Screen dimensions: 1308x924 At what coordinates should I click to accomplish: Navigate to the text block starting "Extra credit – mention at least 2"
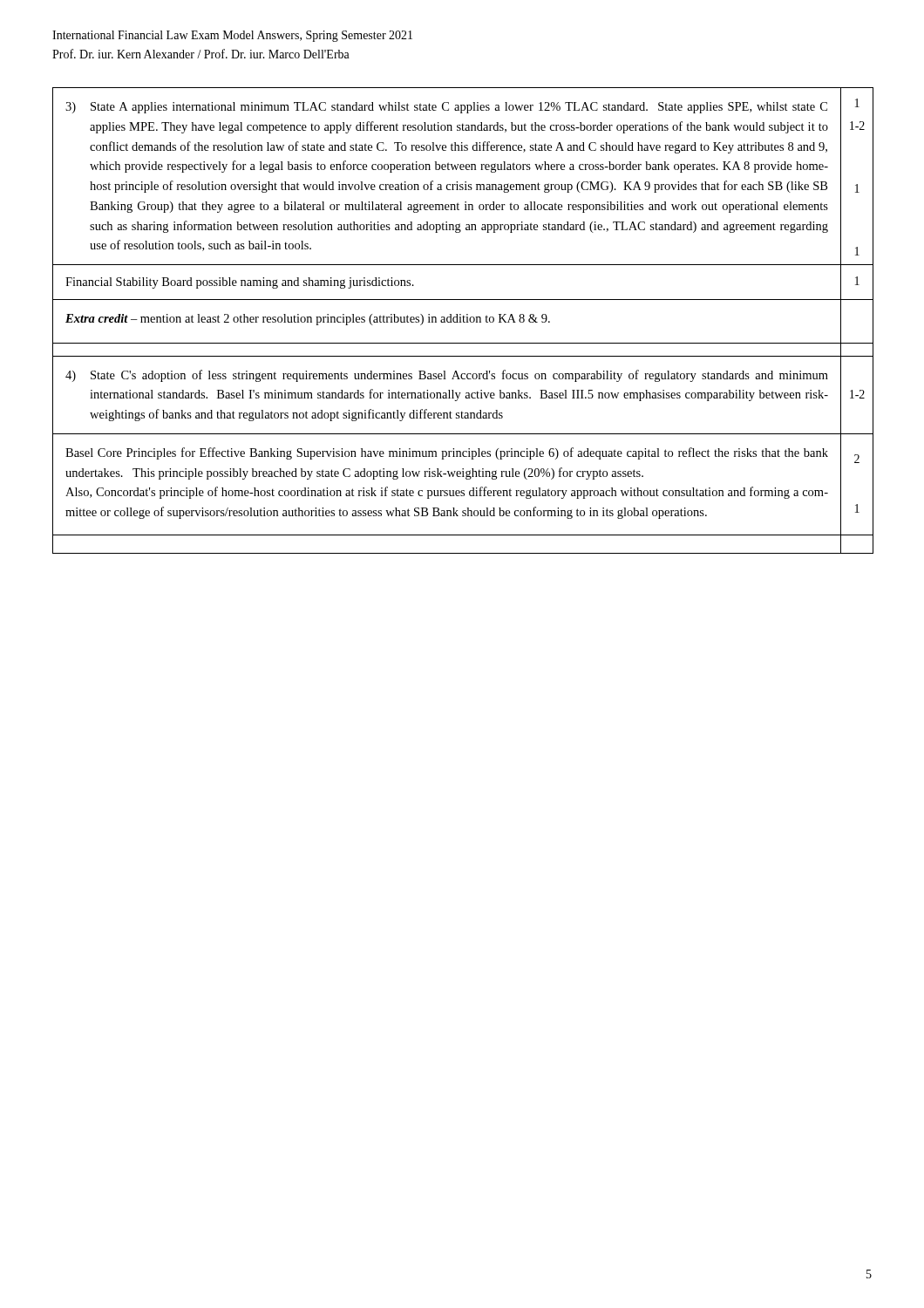tap(308, 318)
